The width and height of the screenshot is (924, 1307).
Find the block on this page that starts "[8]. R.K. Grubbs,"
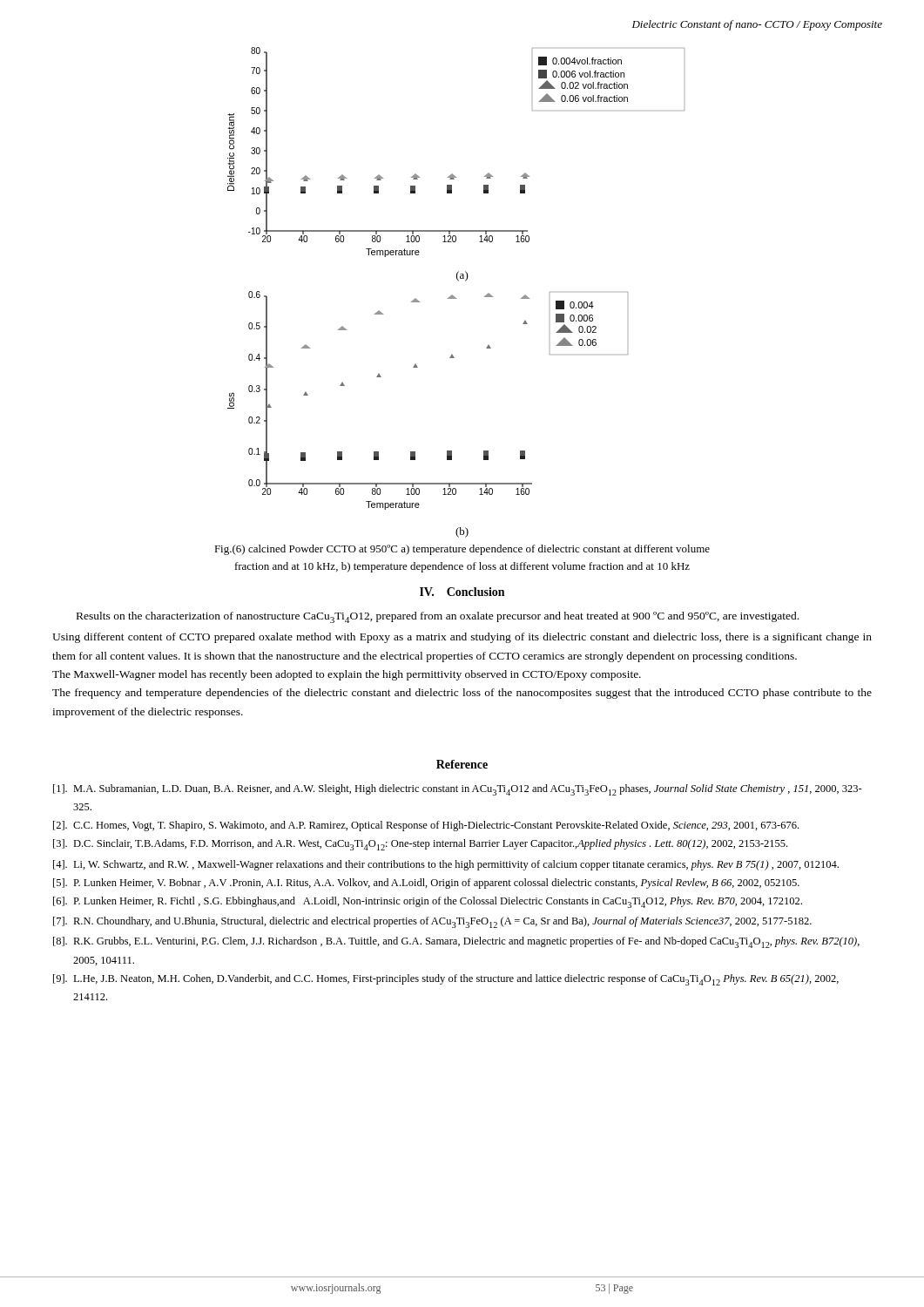pyautogui.click(x=467, y=951)
